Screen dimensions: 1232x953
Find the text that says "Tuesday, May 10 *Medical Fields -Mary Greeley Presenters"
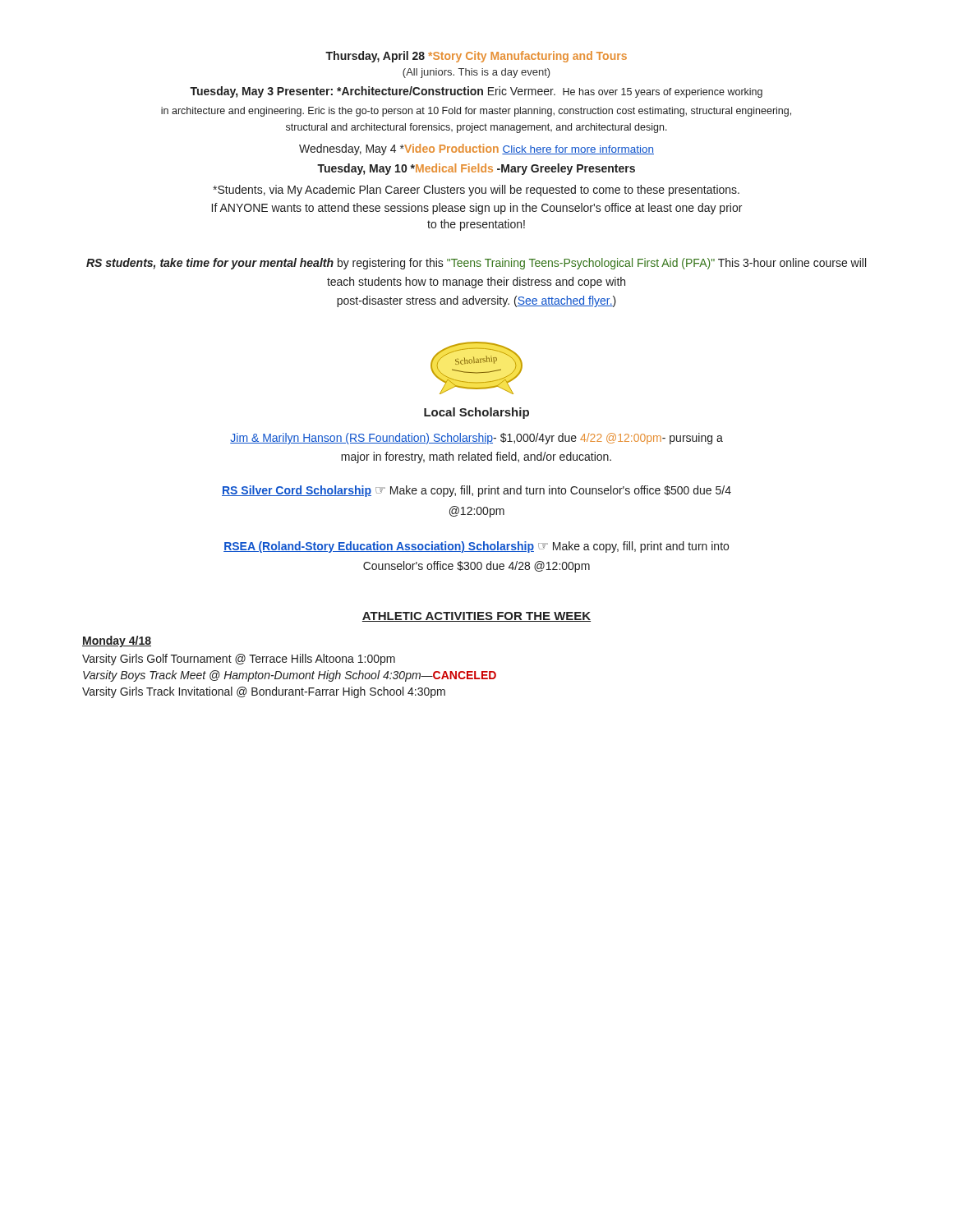point(476,168)
